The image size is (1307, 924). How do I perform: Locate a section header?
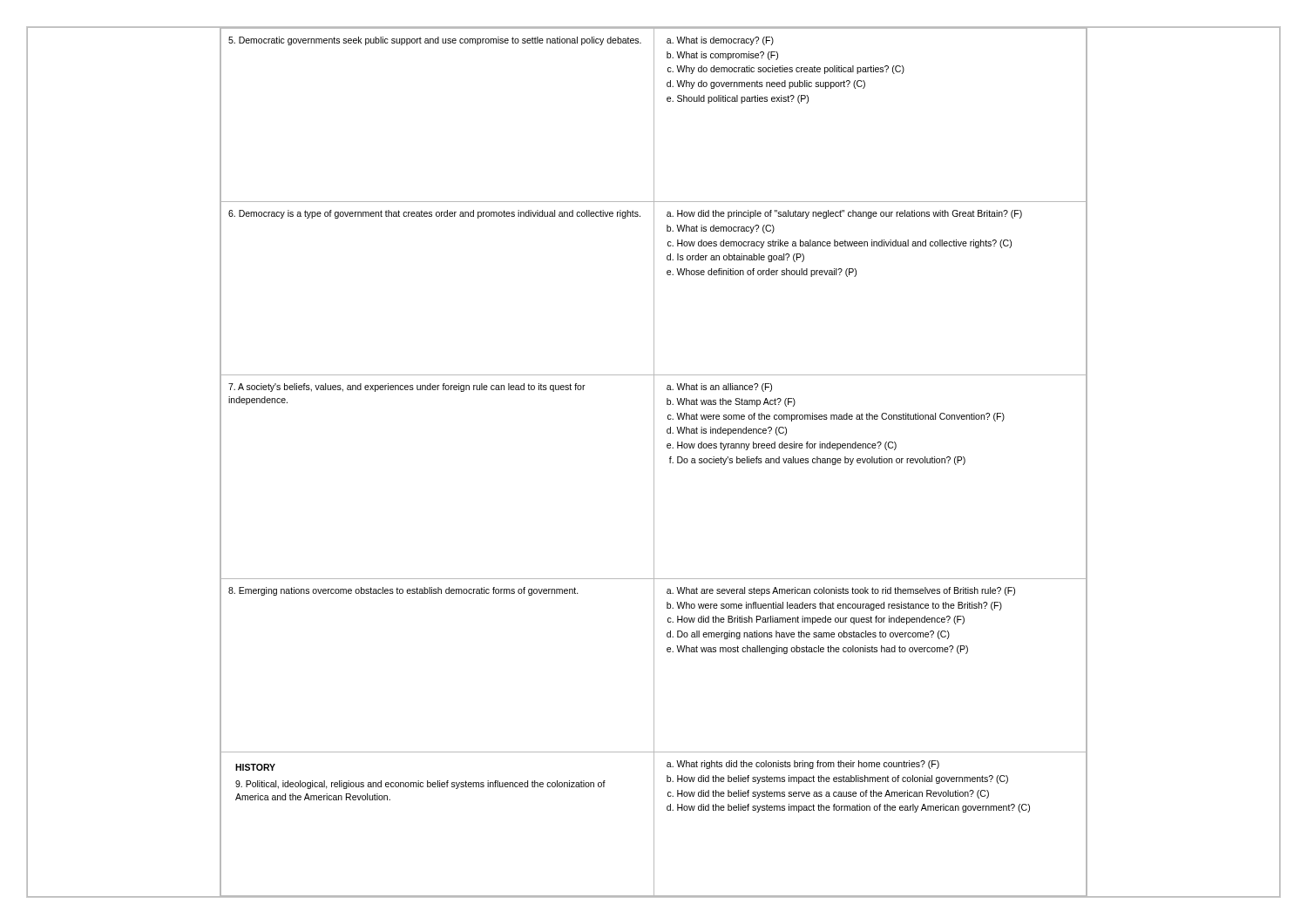pos(255,767)
